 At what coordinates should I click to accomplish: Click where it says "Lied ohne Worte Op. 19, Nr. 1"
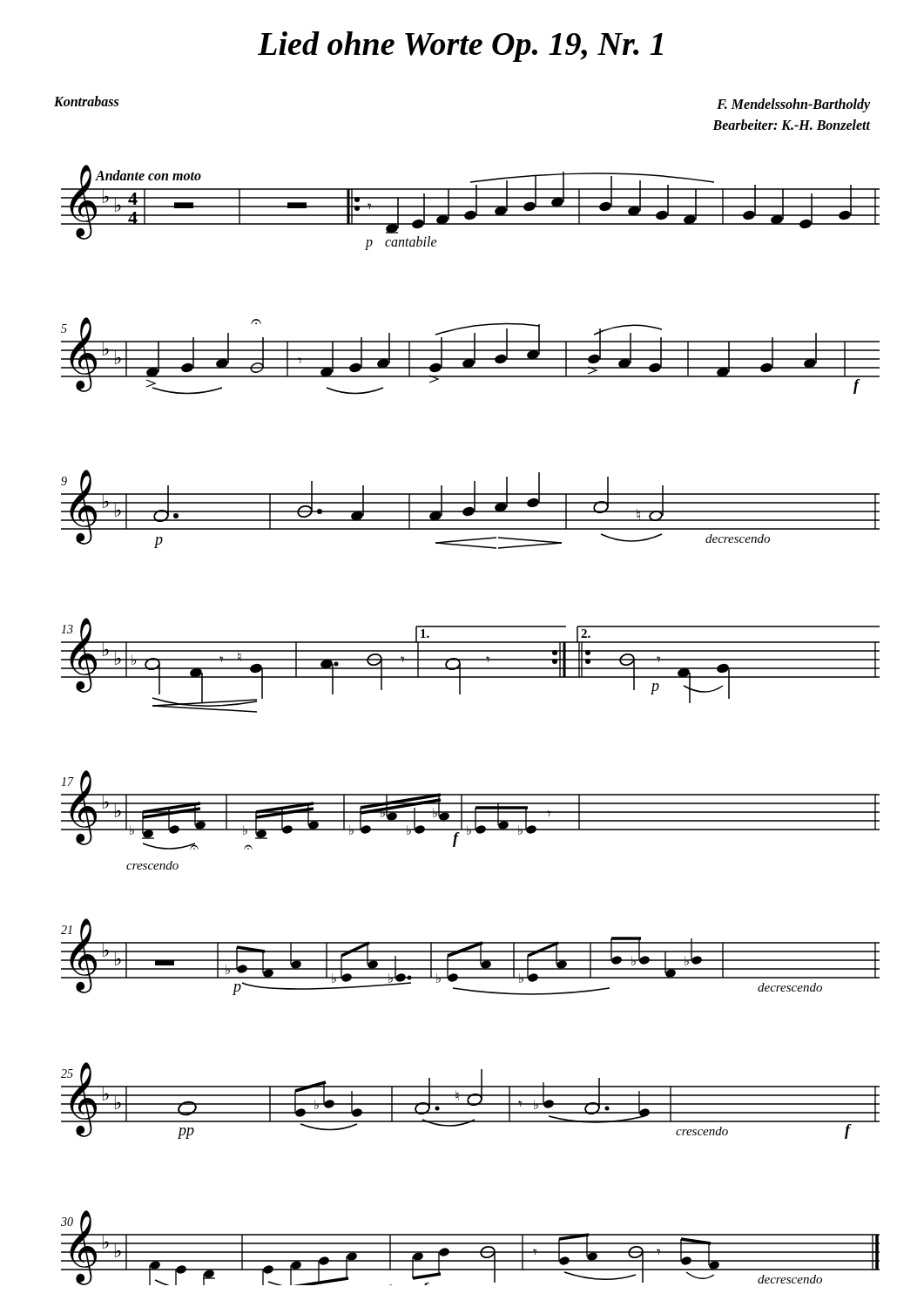[462, 44]
